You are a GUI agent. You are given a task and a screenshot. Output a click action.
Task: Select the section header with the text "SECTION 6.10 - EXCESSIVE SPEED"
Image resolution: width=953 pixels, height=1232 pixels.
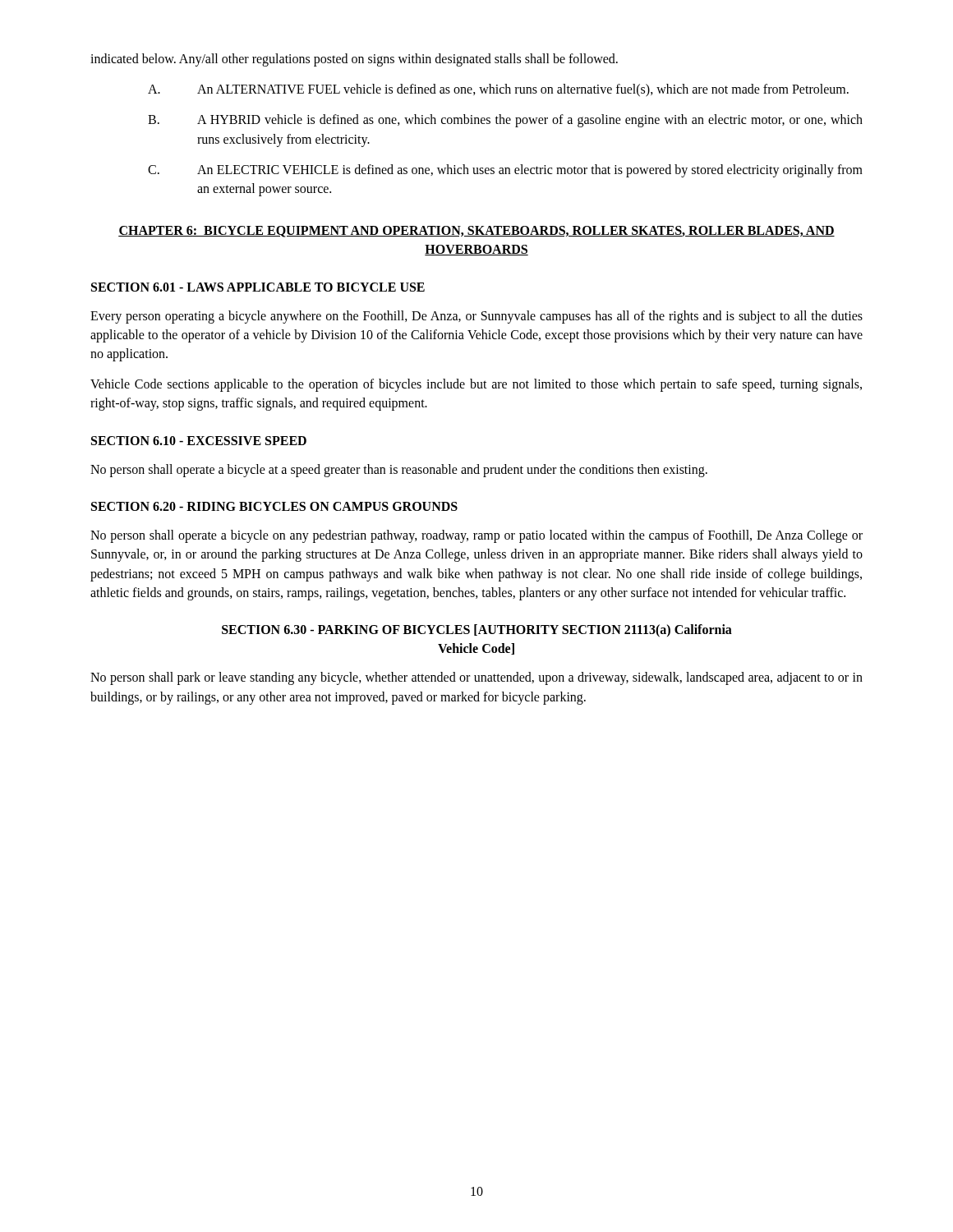coord(199,440)
